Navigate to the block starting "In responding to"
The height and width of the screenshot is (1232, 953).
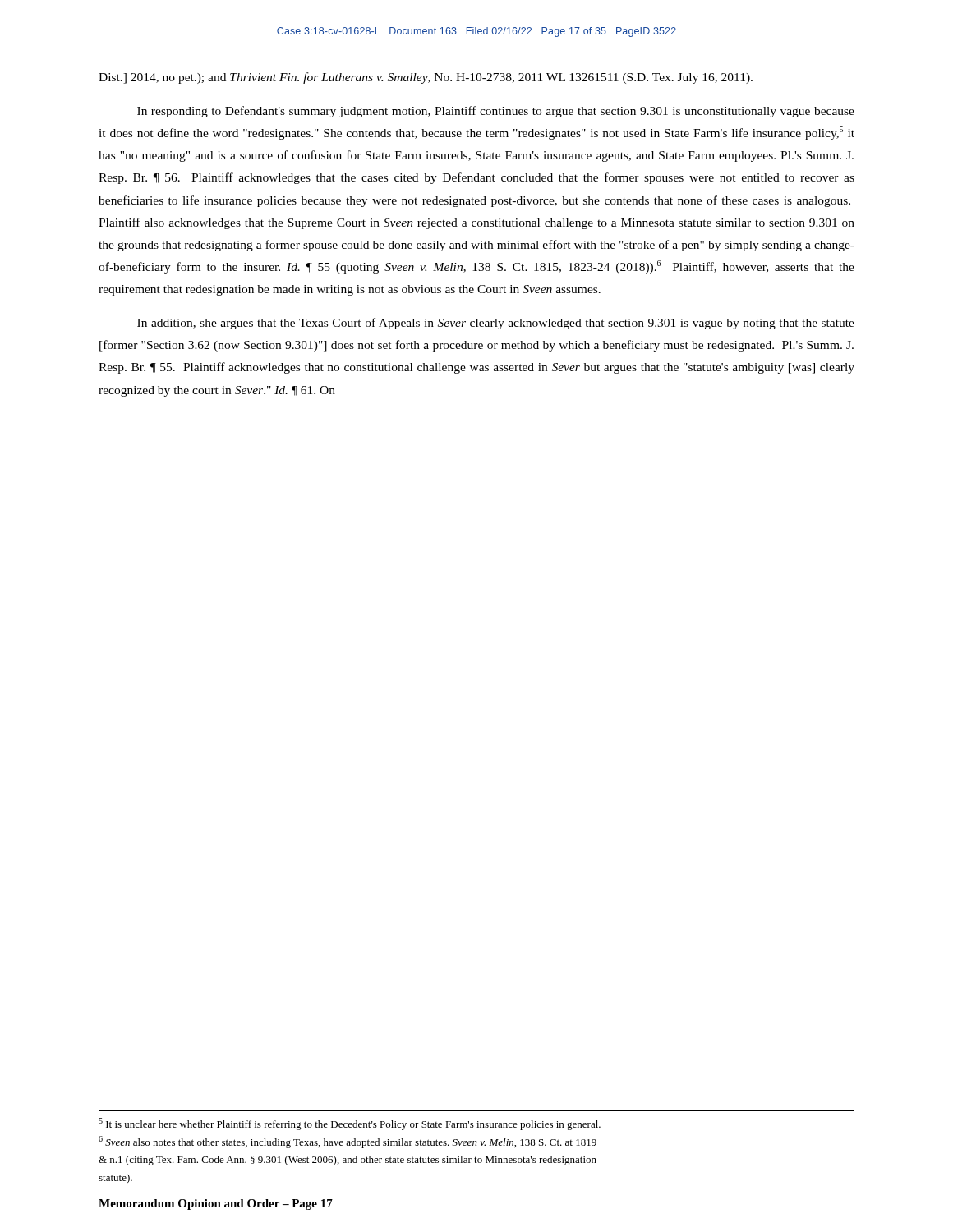[476, 200]
